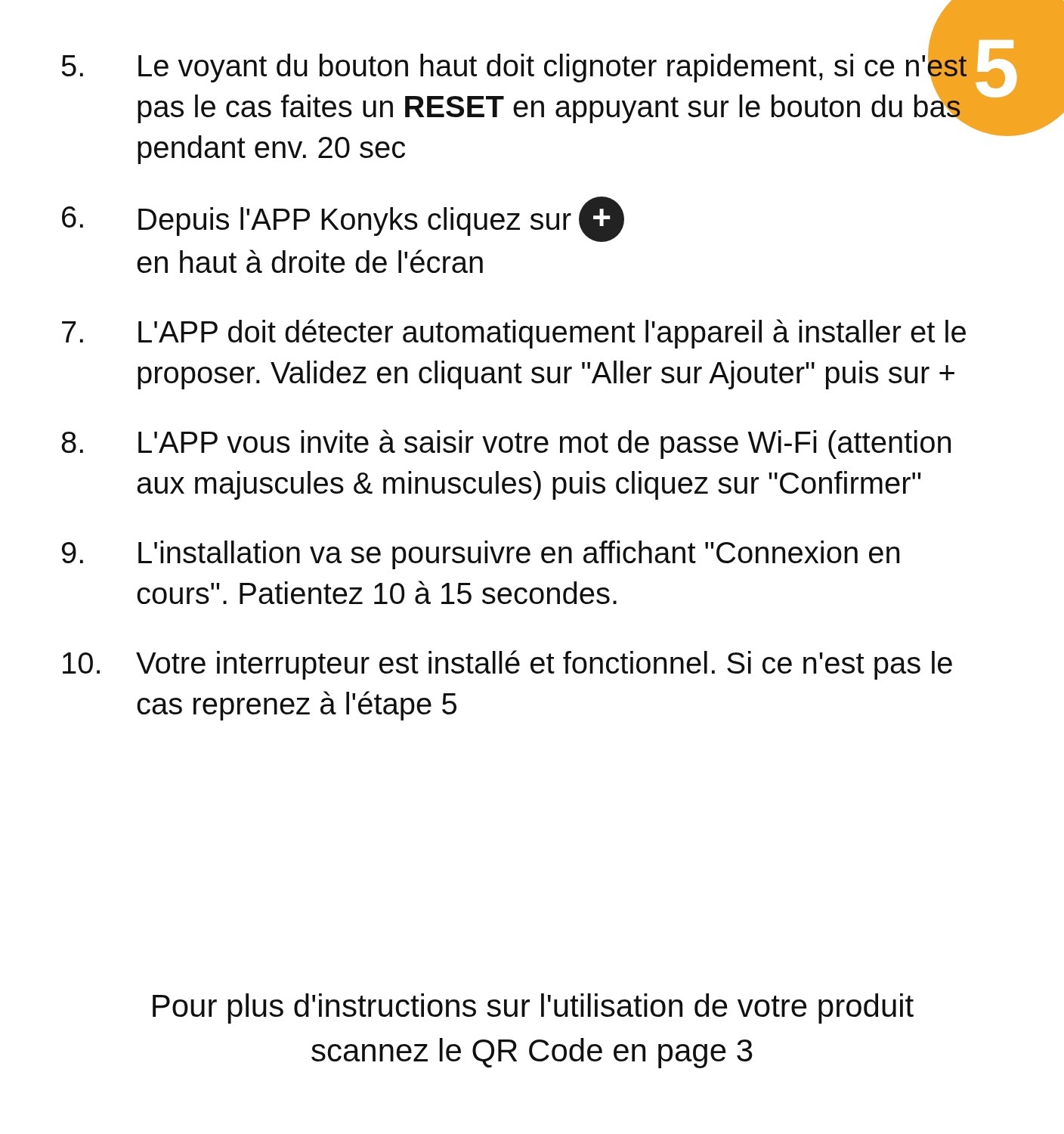1064x1134 pixels.
Task: Locate the list item that says "7. L'APP doit détecter automatiquement l'appareil"
Action: [x=524, y=352]
